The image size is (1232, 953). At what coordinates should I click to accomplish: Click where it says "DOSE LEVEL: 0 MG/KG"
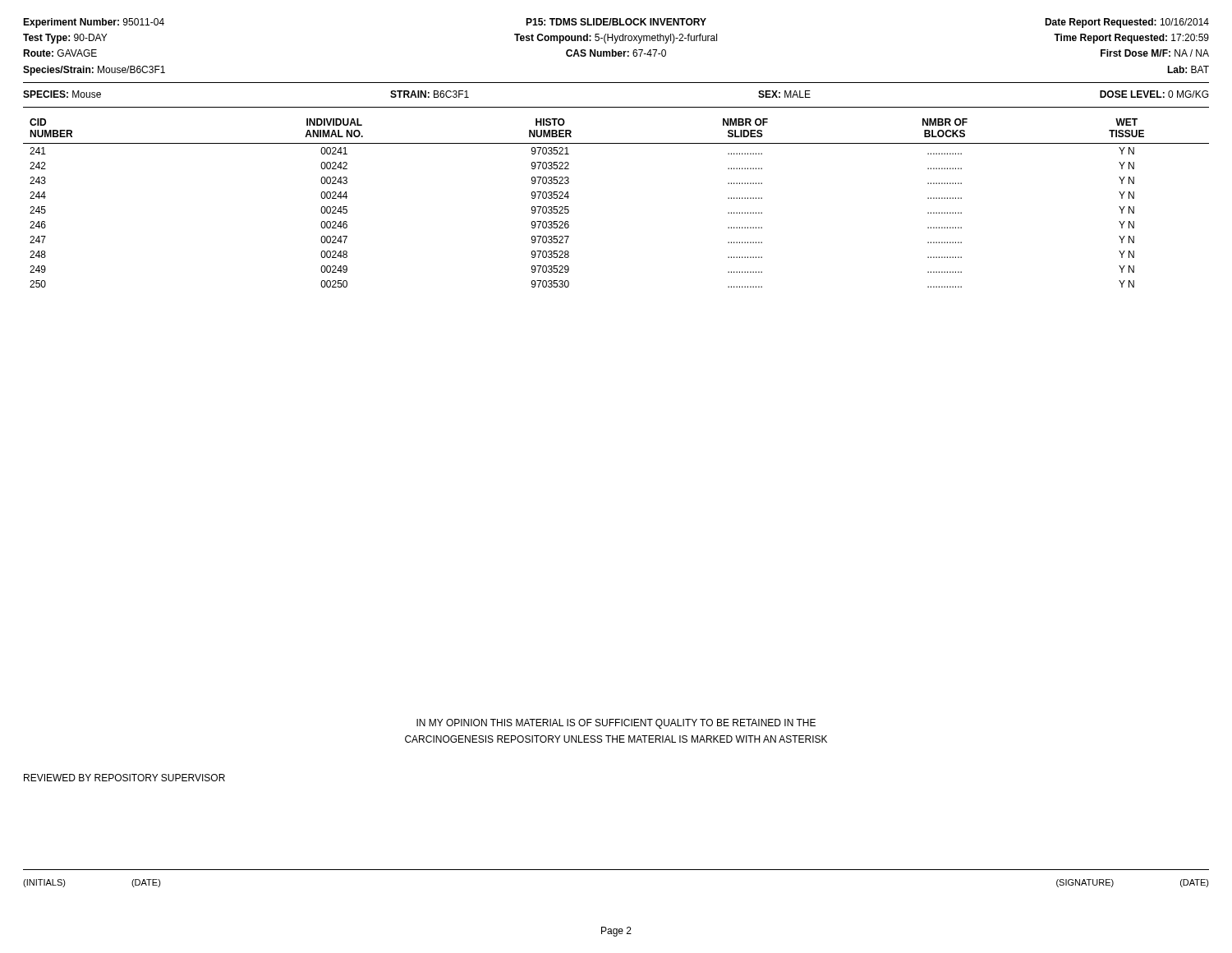pyautogui.click(x=1154, y=94)
